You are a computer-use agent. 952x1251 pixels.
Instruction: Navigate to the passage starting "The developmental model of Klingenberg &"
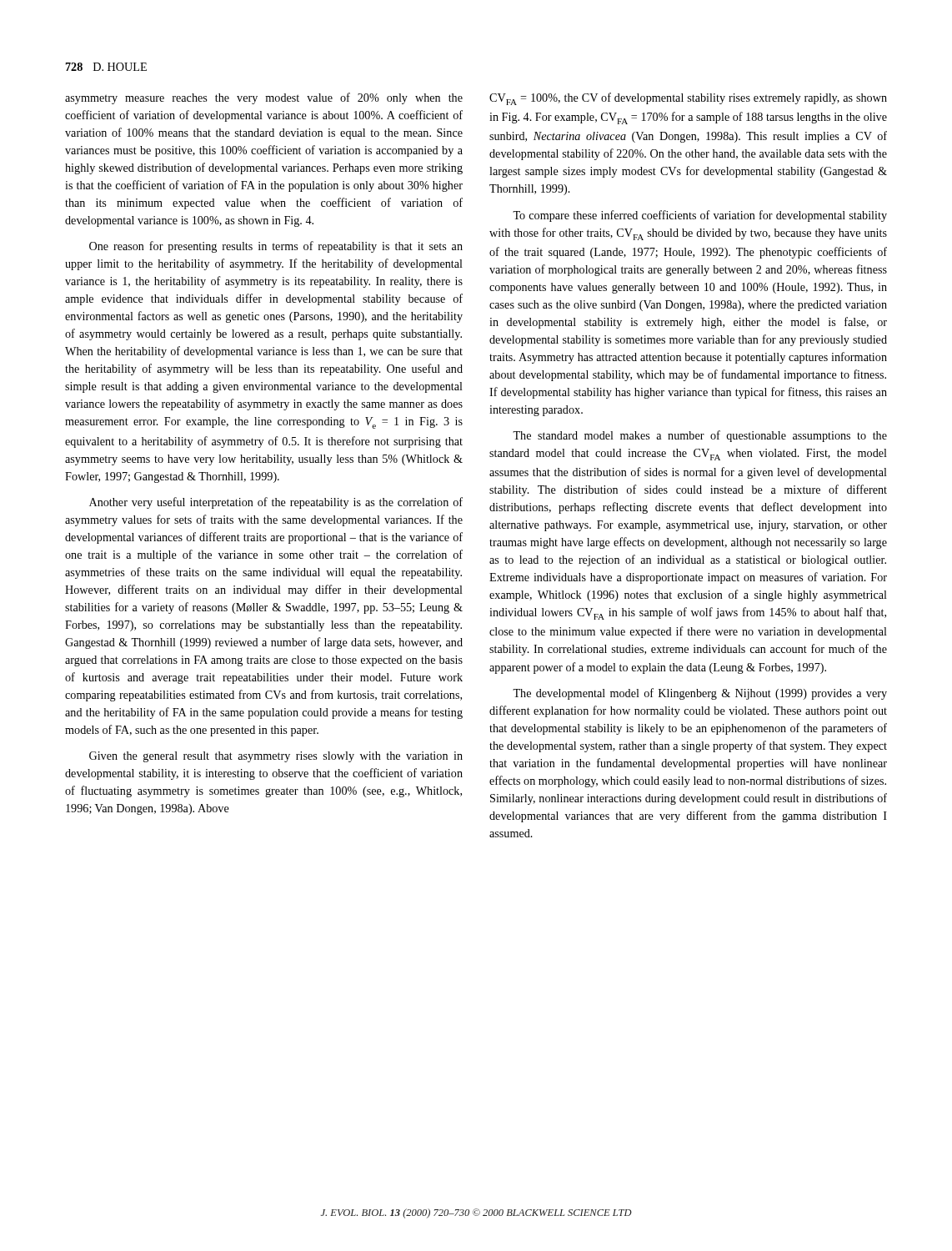(x=688, y=763)
